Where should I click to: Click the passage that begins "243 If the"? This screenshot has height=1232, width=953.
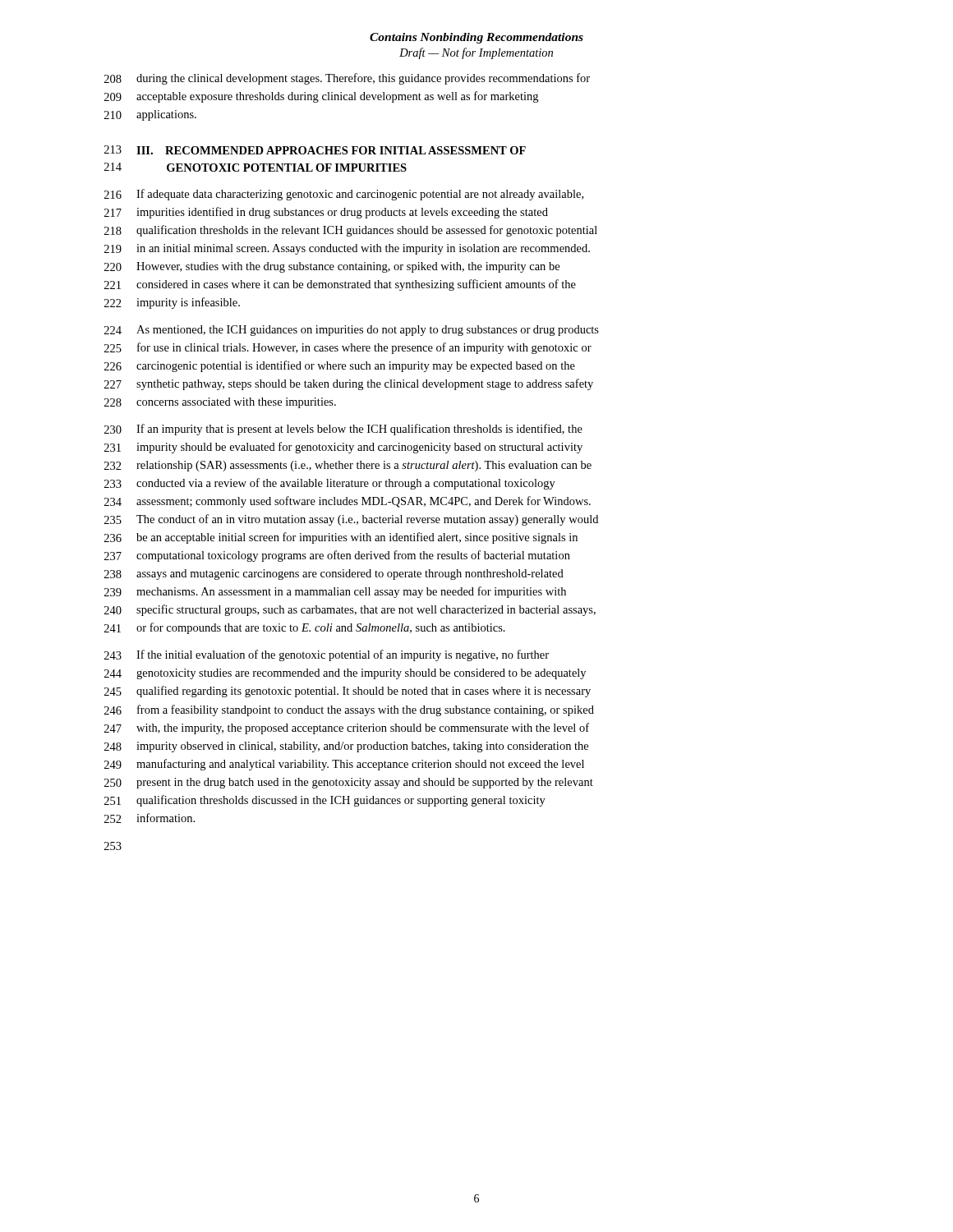[x=476, y=656]
